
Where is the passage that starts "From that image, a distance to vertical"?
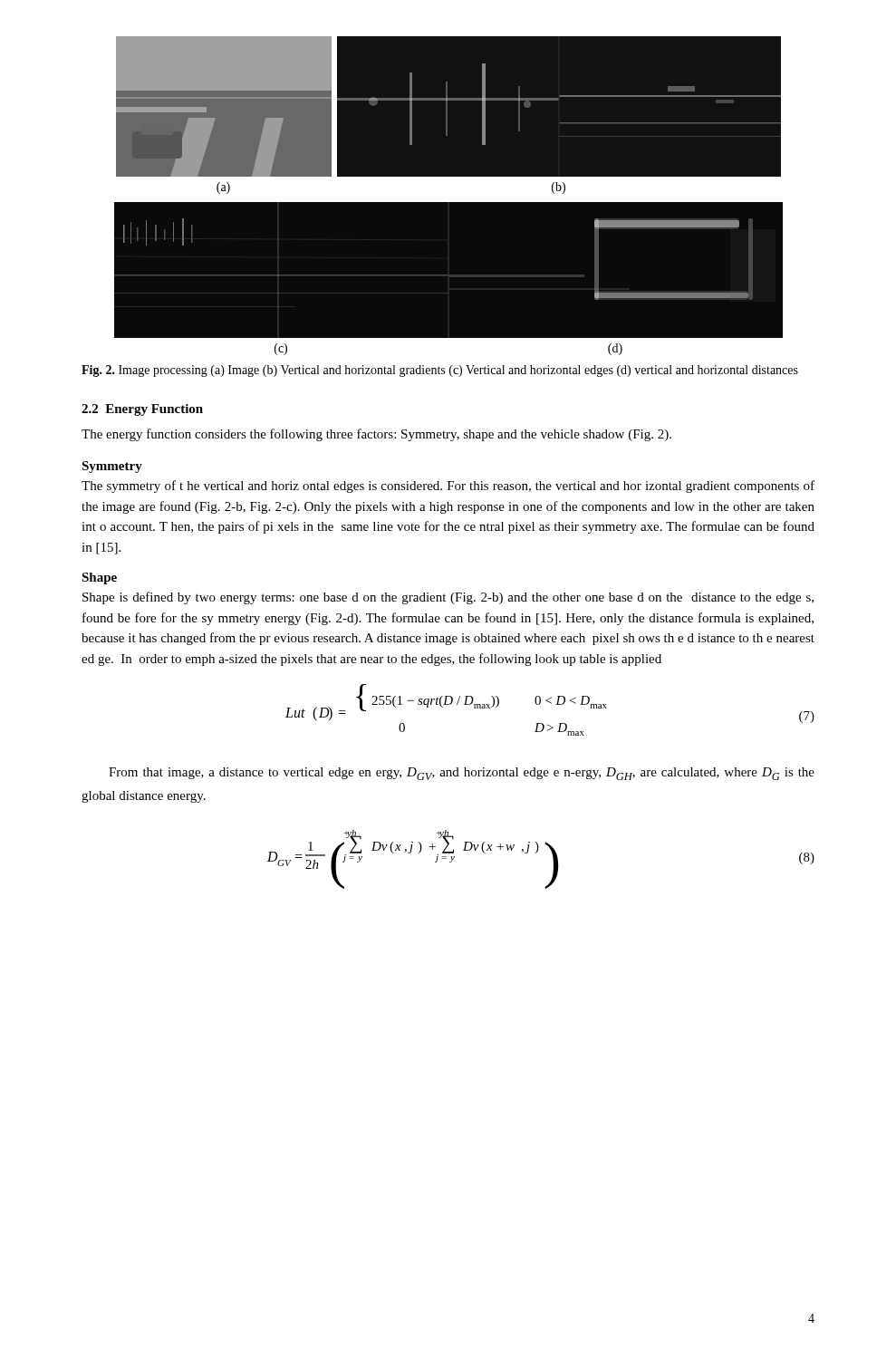coord(448,784)
